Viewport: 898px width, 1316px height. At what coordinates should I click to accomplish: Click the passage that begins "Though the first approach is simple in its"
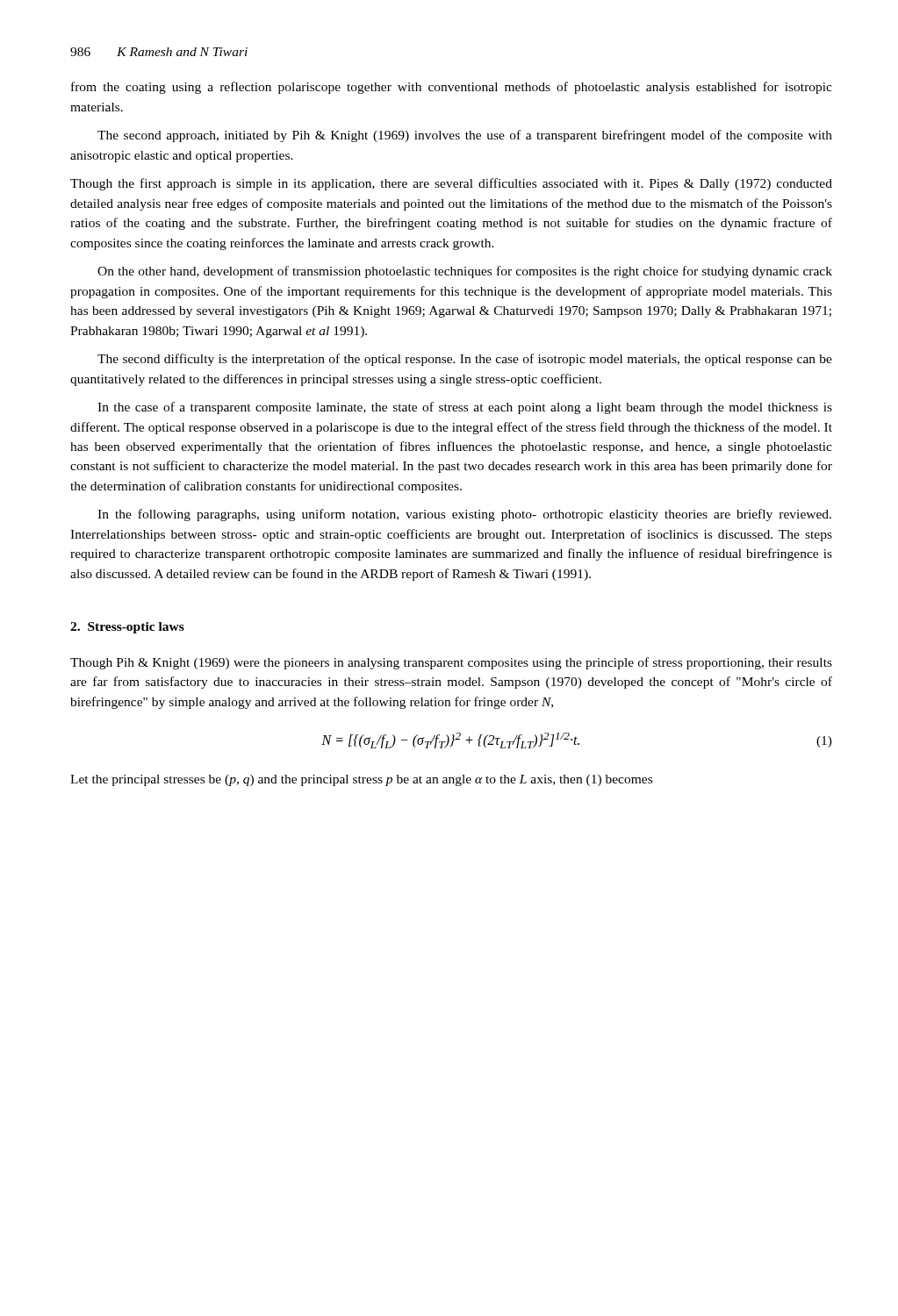451,213
